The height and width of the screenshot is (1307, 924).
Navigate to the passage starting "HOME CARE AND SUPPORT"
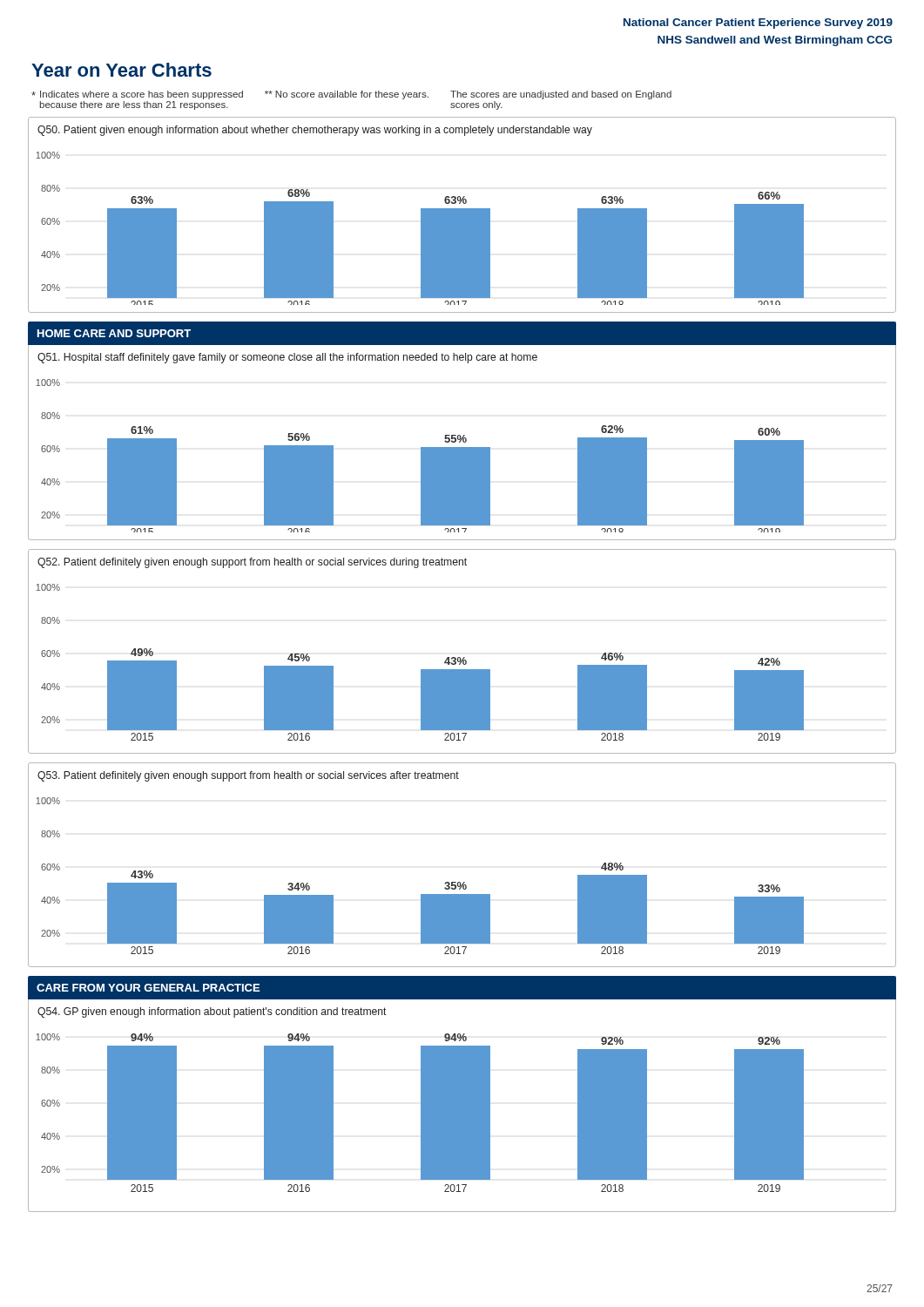click(114, 333)
